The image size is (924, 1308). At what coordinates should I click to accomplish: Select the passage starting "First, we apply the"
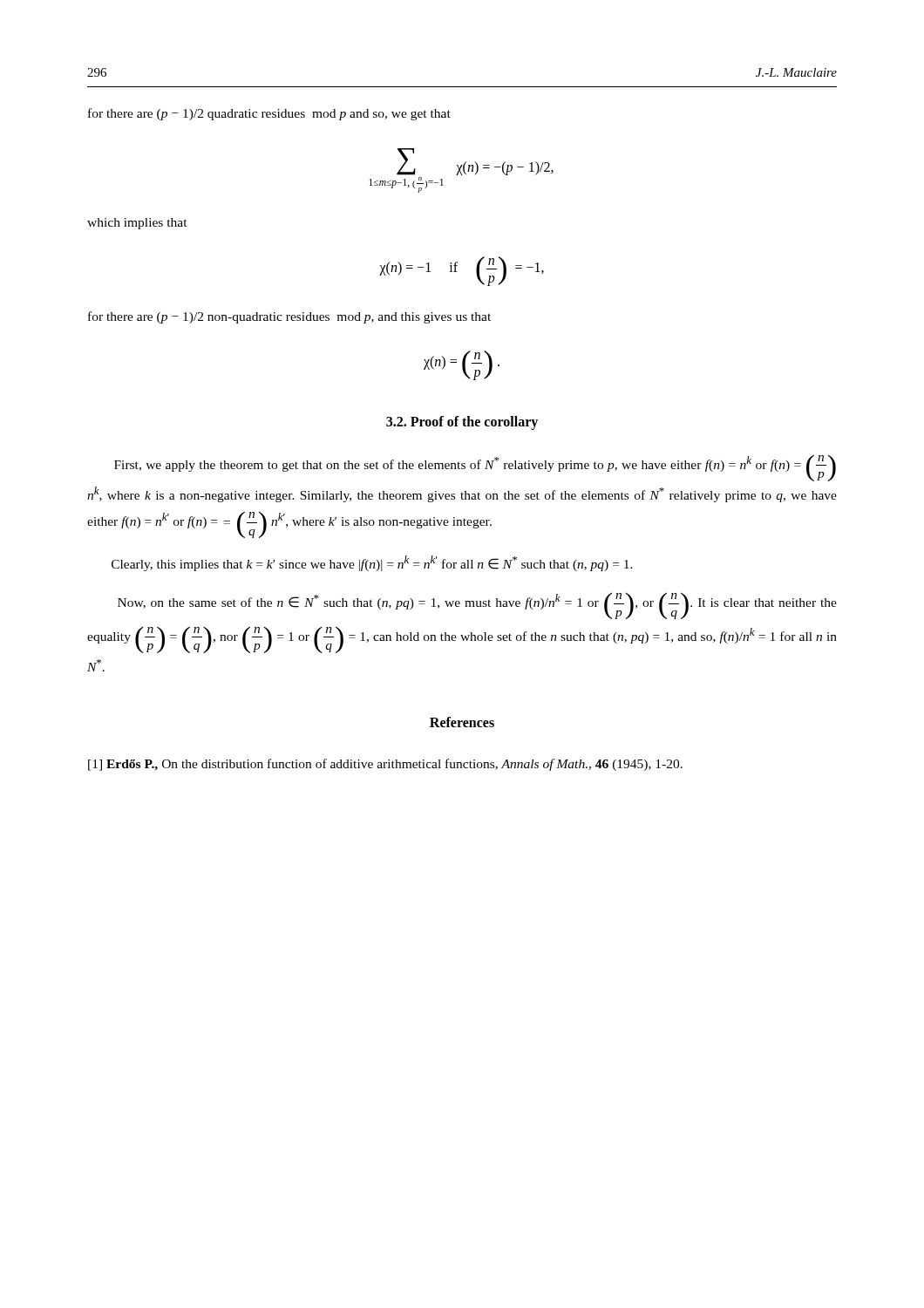462,494
